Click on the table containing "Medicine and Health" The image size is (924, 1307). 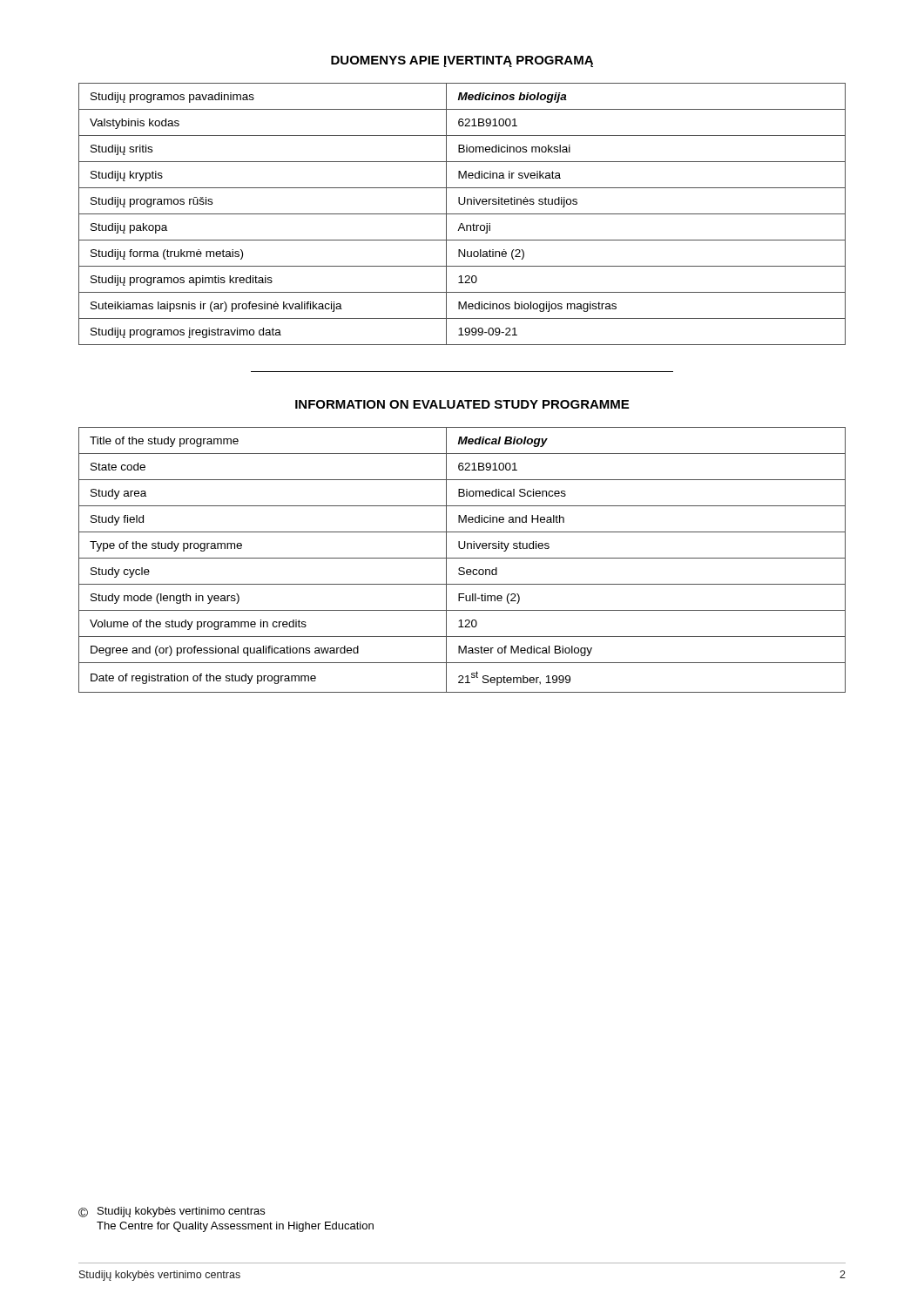(x=462, y=560)
